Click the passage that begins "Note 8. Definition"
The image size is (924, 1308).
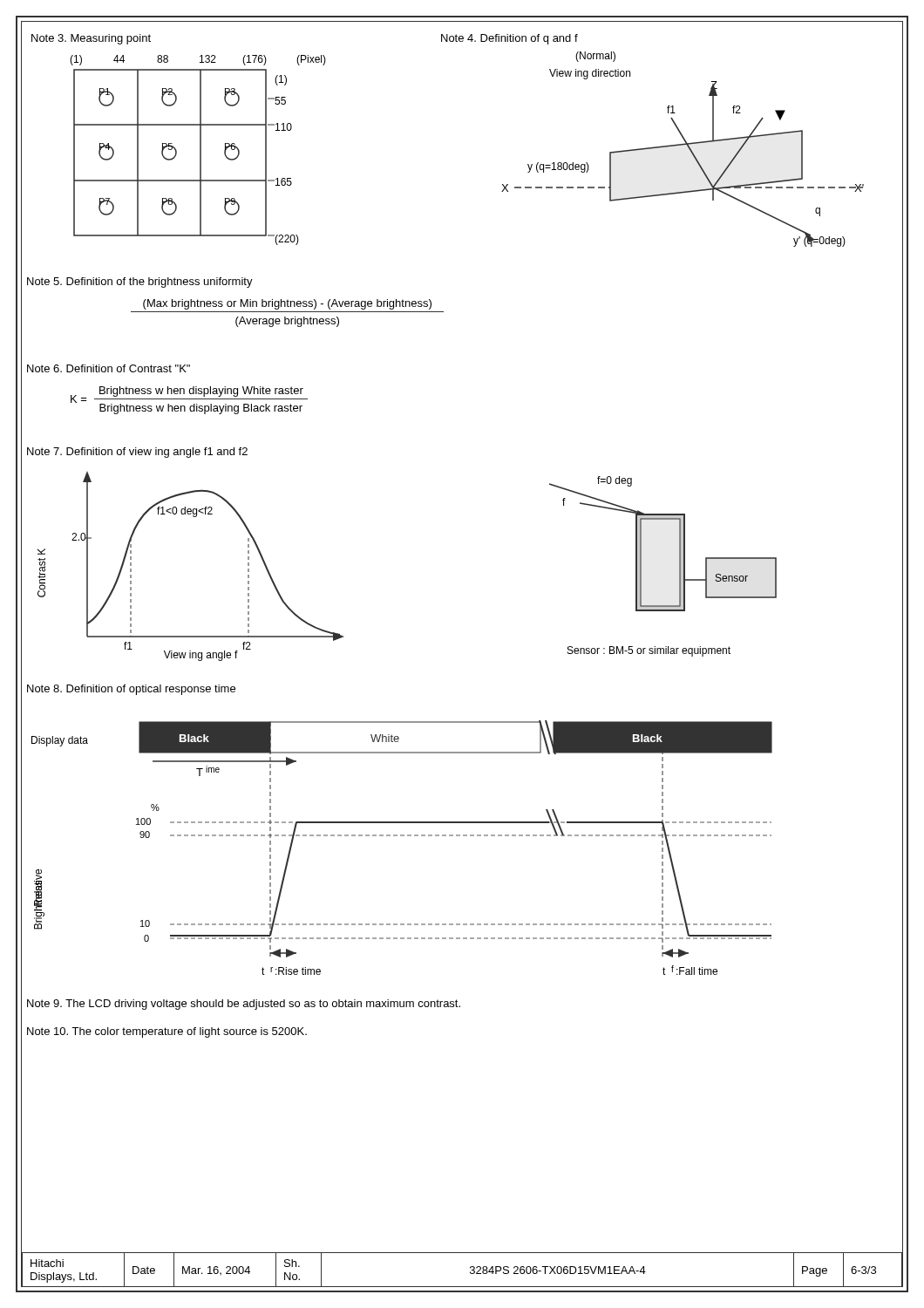131,688
